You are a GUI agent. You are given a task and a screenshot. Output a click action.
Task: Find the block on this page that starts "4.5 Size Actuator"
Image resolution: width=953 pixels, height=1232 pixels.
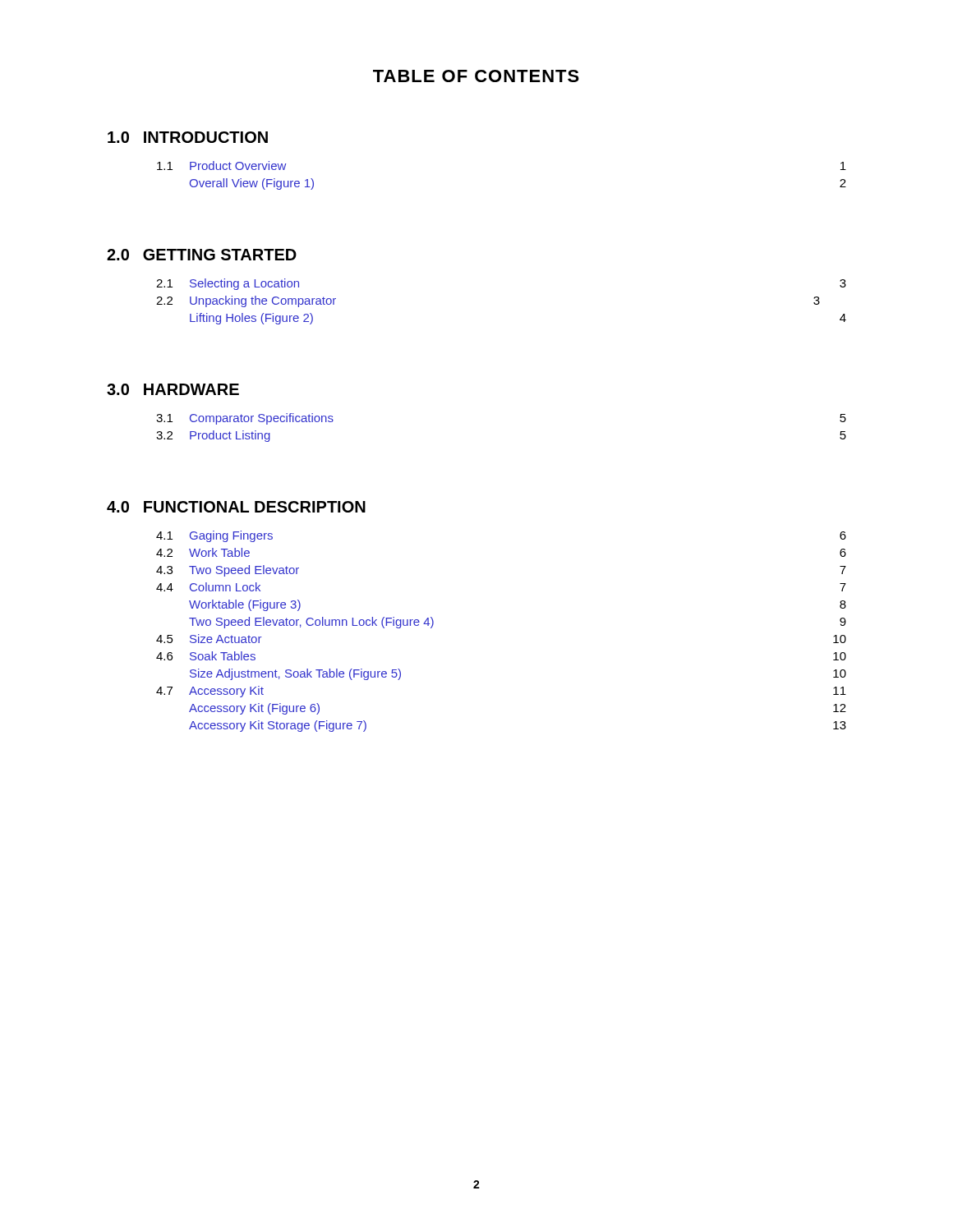coord(225,639)
